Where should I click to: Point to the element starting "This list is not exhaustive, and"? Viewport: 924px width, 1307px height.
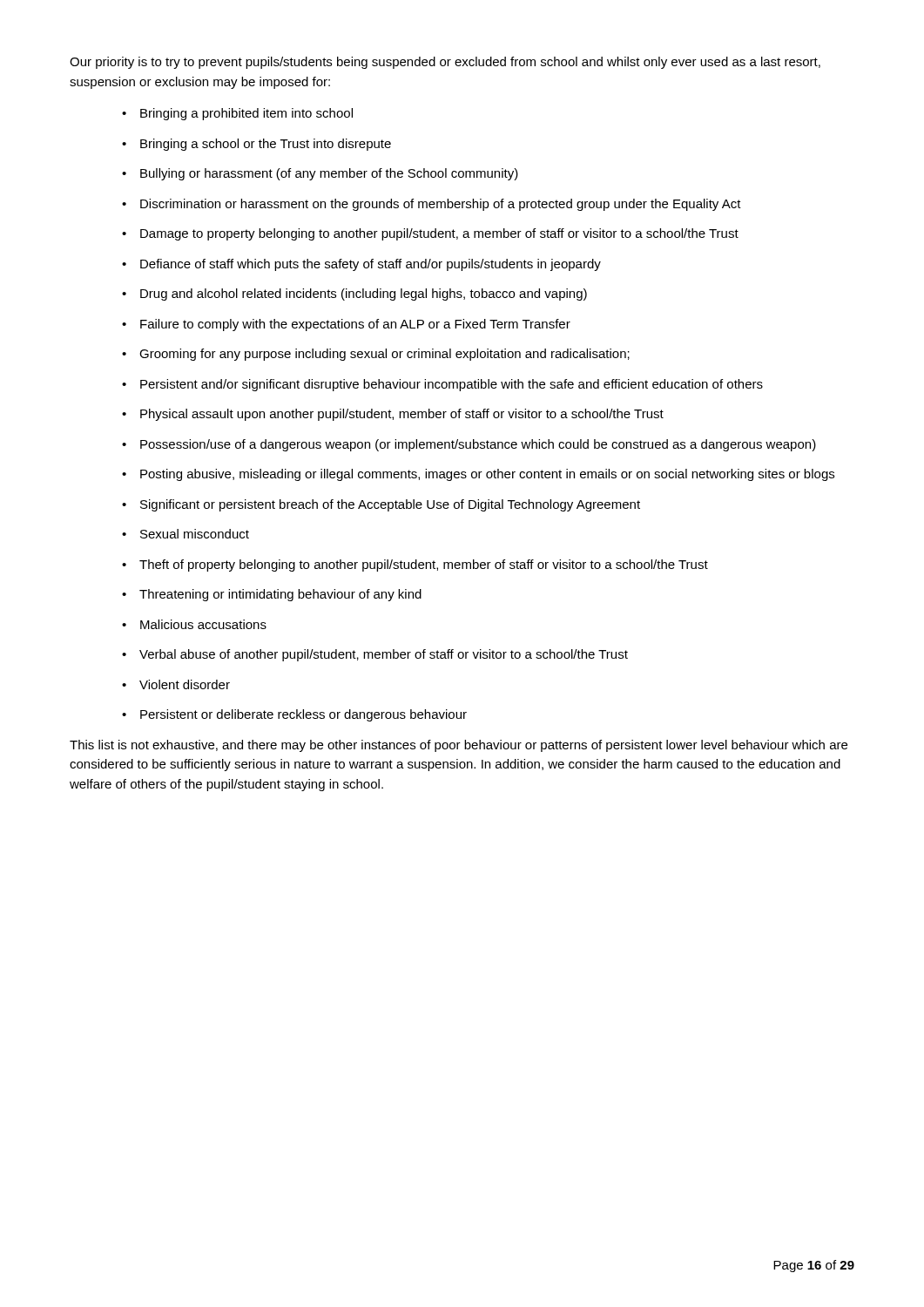[x=459, y=764]
